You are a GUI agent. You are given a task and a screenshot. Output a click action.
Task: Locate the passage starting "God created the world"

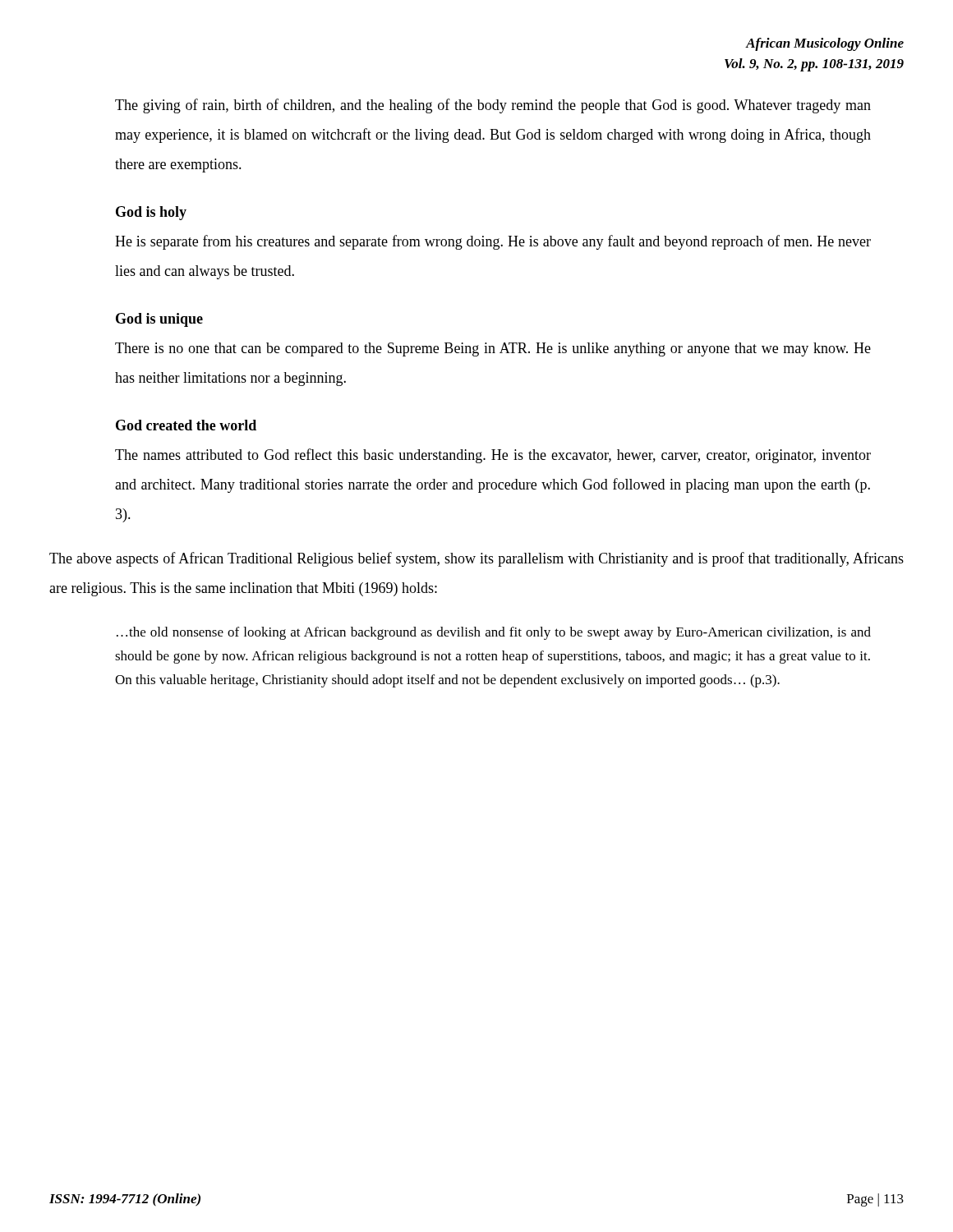pos(186,425)
